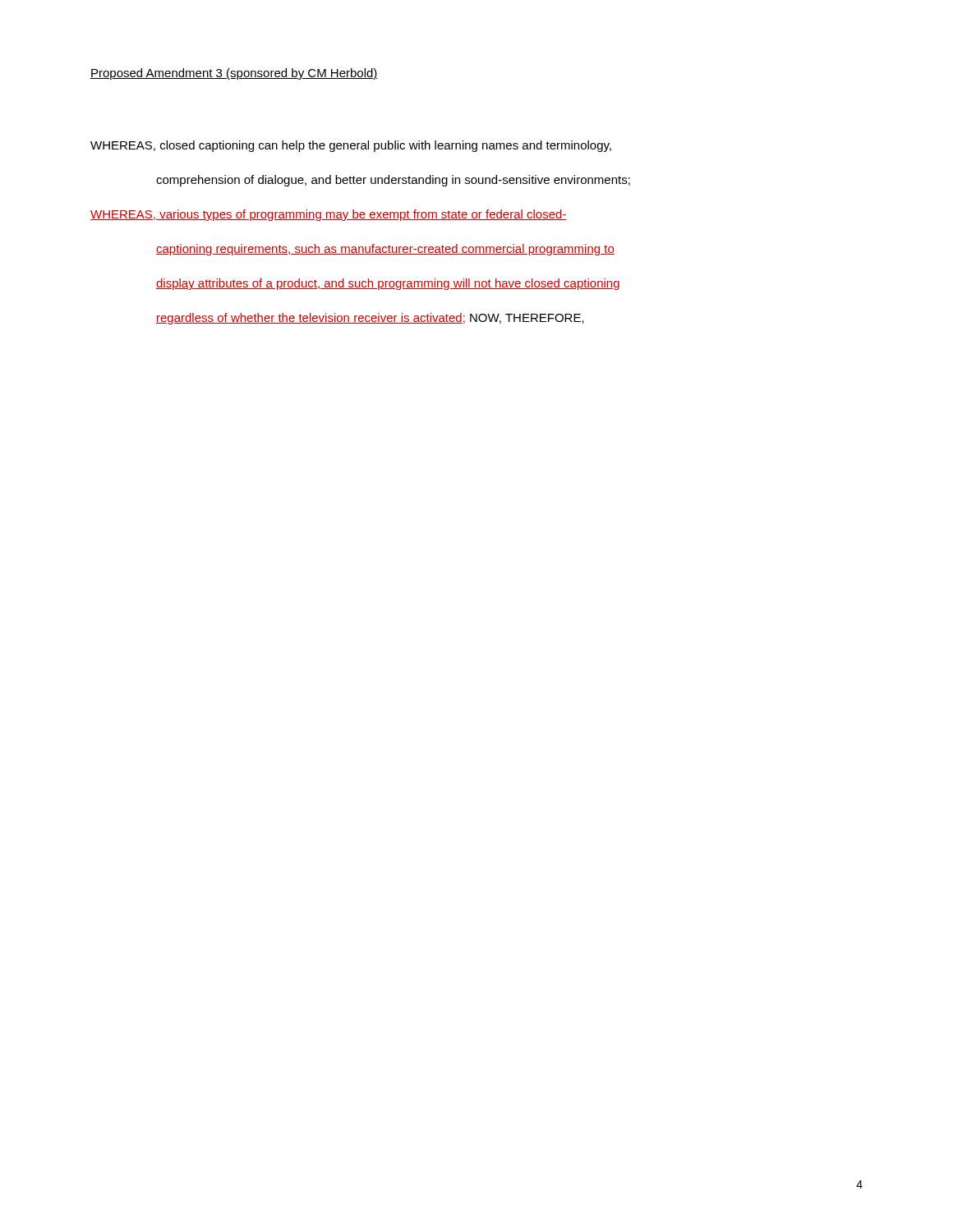Point to the region starting "Proposed Amendment 3 (sponsored by CM Herbold)"
Image resolution: width=953 pixels, height=1232 pixels.
click(x=234, y=73)
